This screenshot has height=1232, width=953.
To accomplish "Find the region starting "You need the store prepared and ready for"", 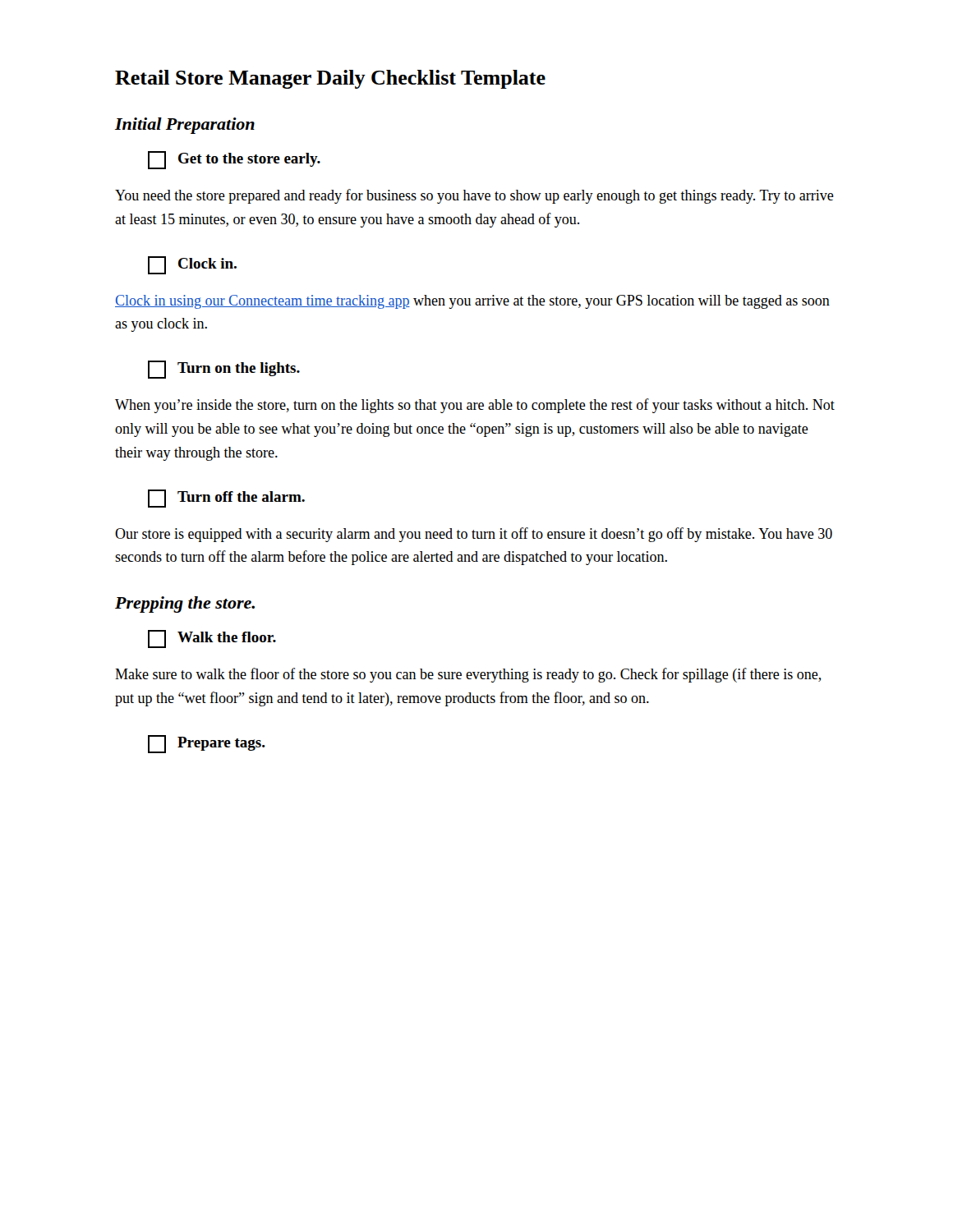I will click(474, 207).
